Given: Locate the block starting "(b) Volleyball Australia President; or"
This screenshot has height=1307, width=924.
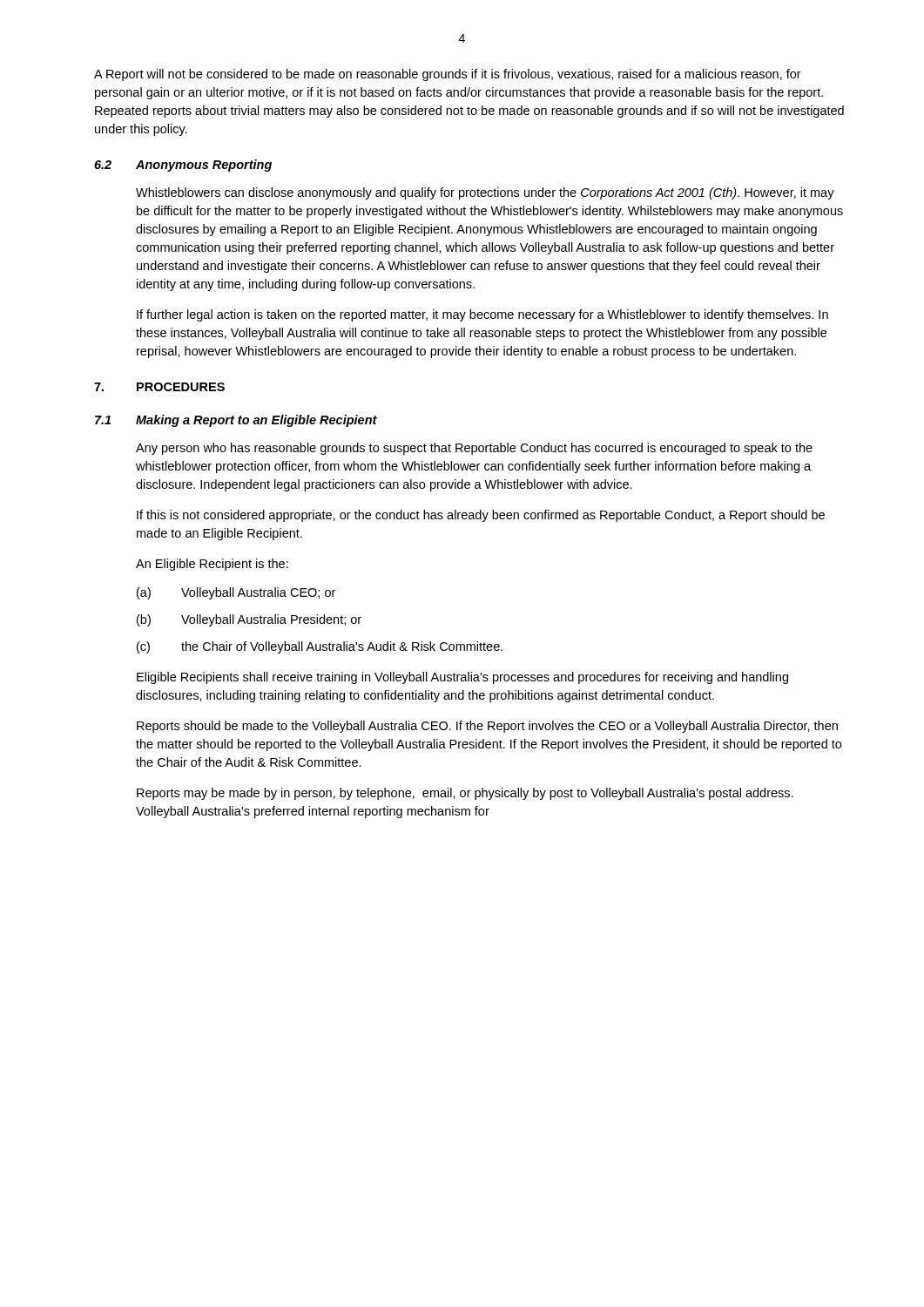Looking at the screenshot, I should (249, 620).
